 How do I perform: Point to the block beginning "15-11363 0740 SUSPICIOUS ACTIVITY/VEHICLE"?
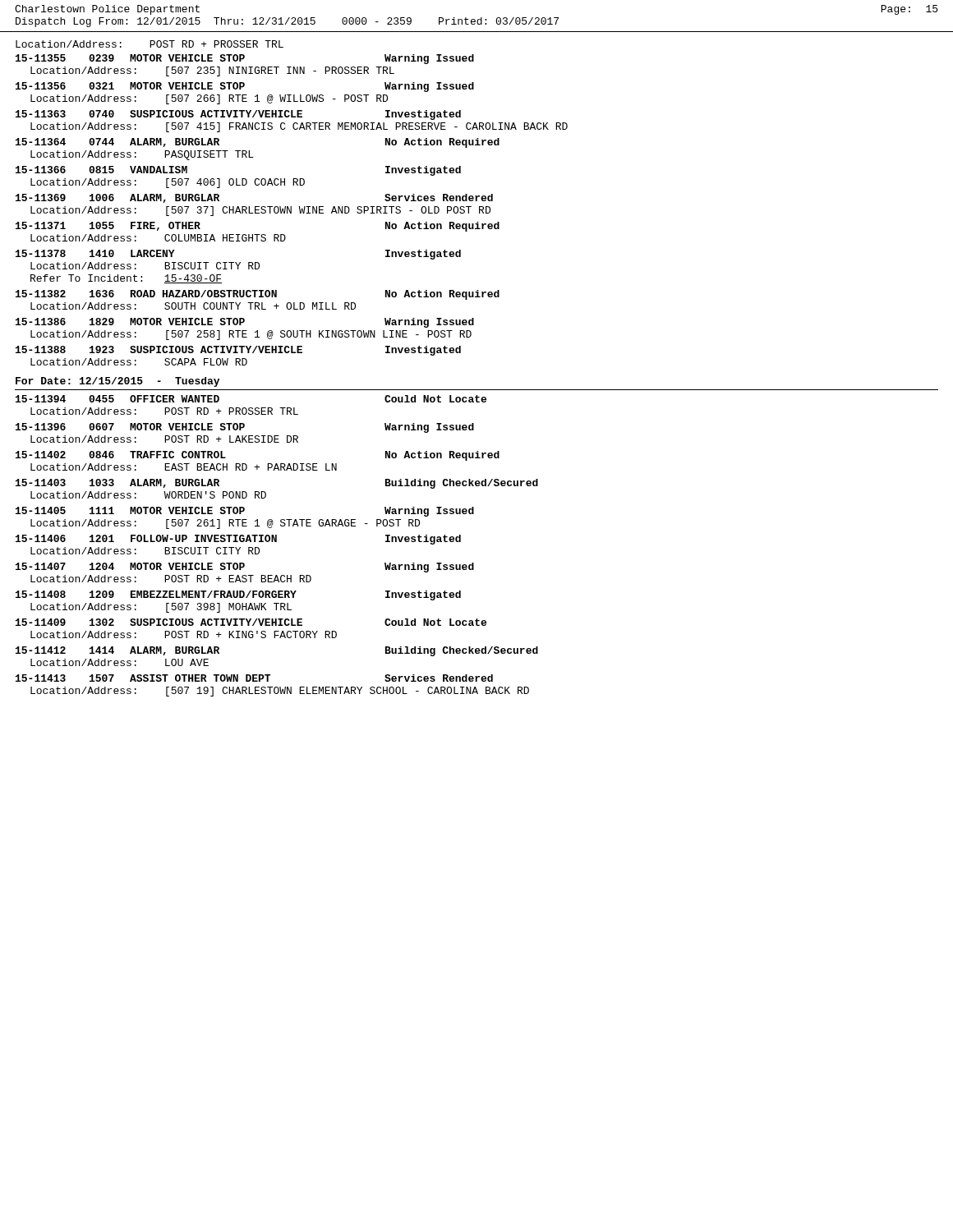pos(476,121)
